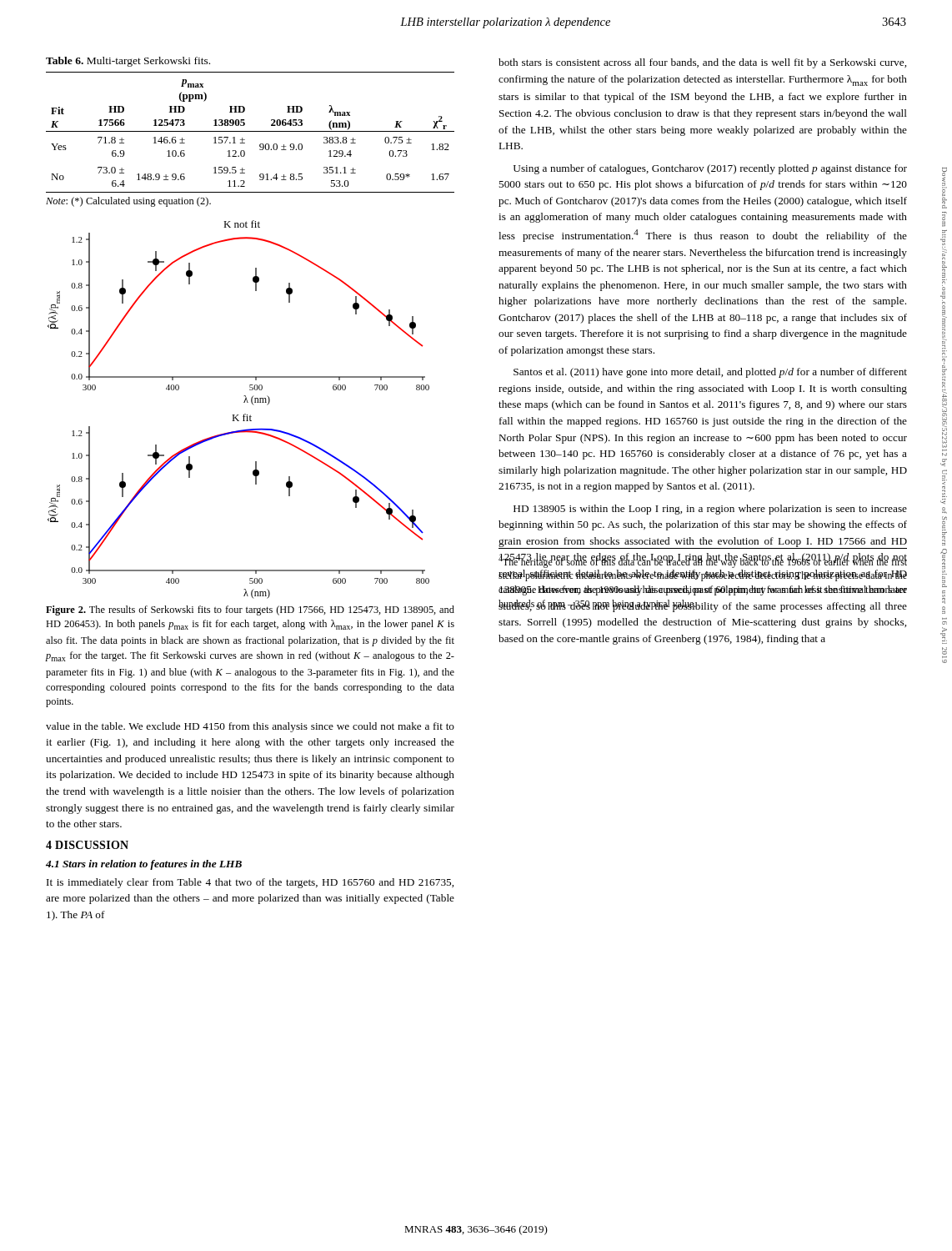Locate the section header that reads "4.1 Stars in relation"
The height and width of the screenshot is (1251, 952).
[144, 863]
